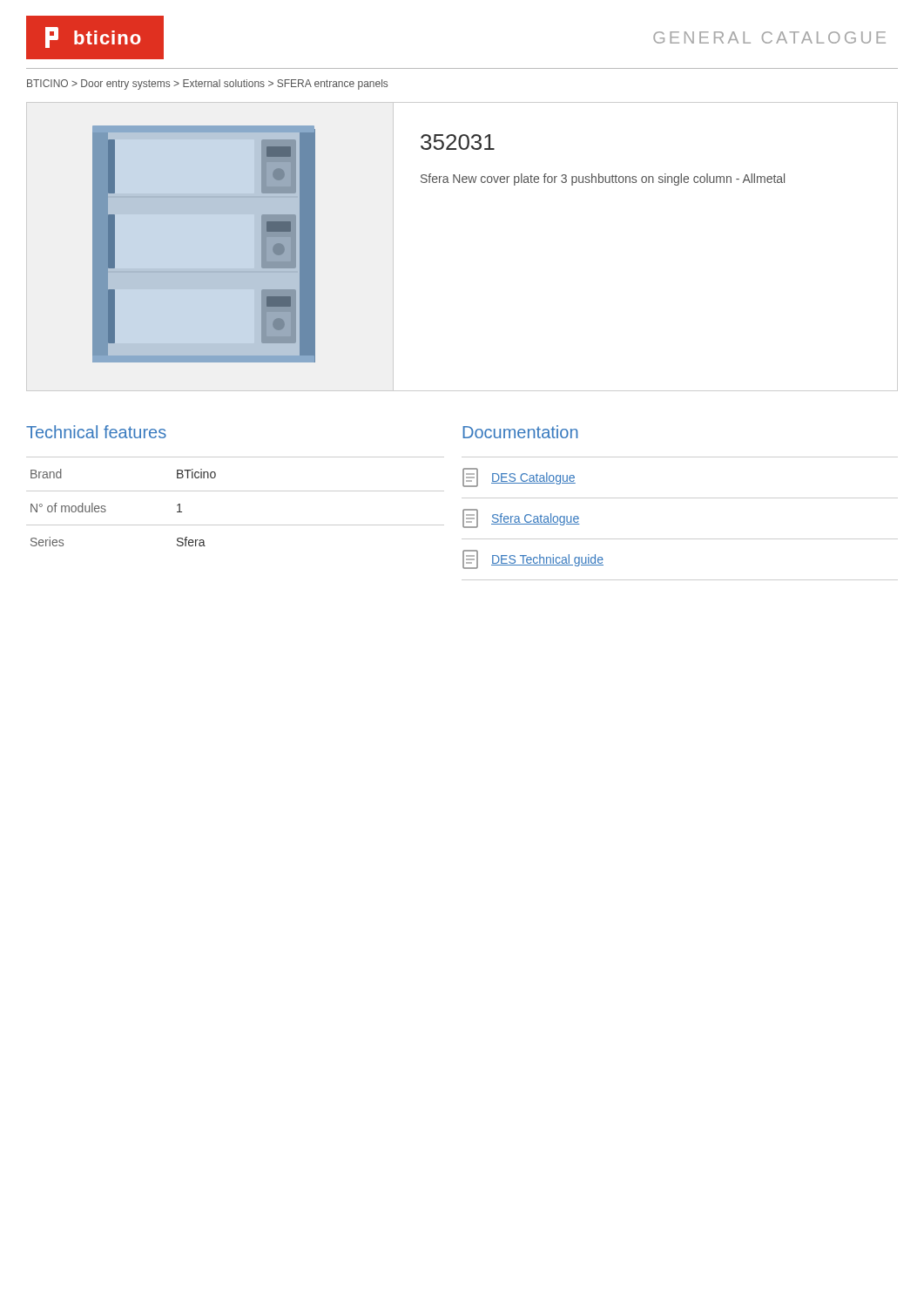Viewport: 924px width, 1307px height.
Task: Click the passage that begins "BTICINO > Door entry systems"
Action: click(x=207, y=84)
